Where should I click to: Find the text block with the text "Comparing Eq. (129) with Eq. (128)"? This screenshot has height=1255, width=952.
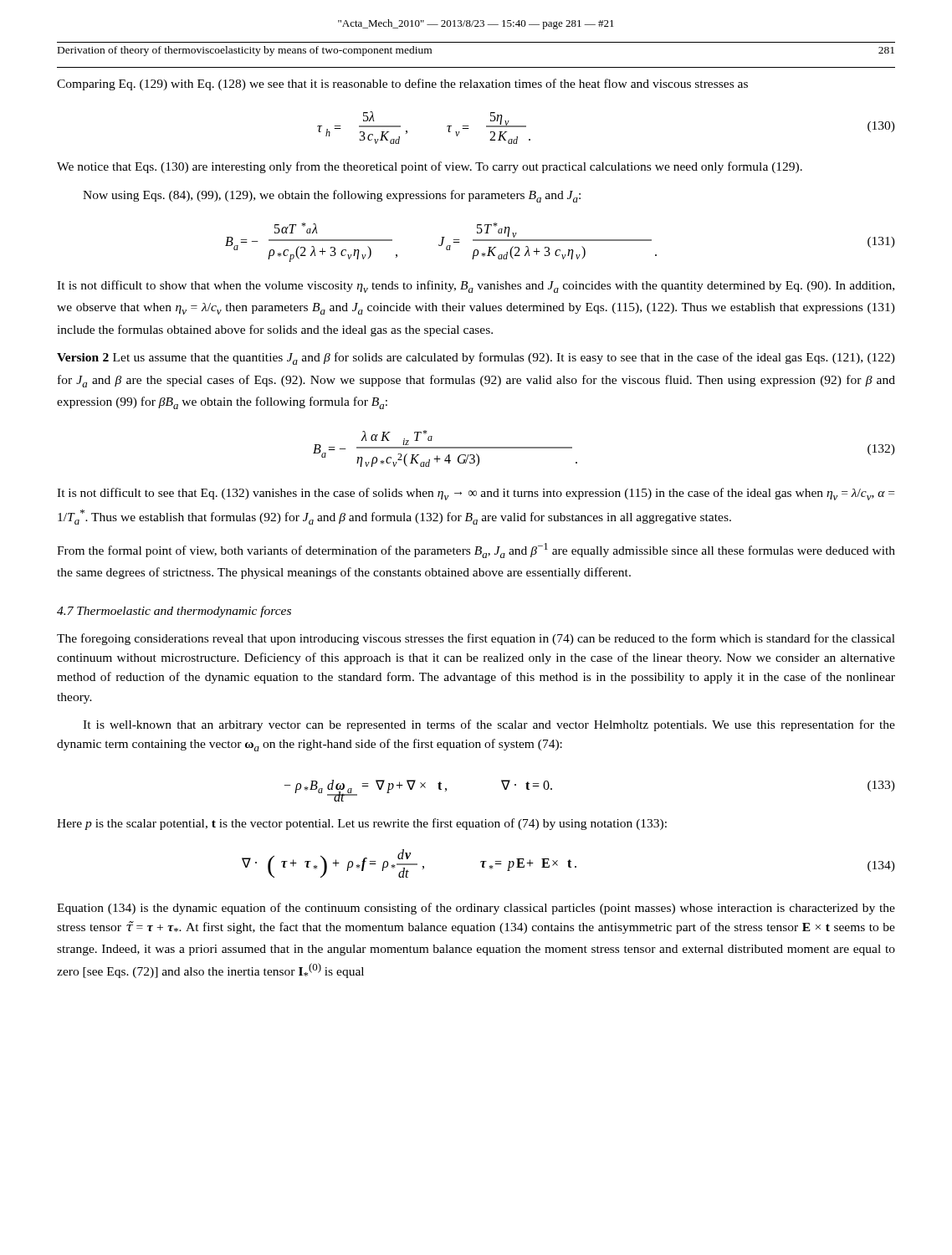pos(403,83)
